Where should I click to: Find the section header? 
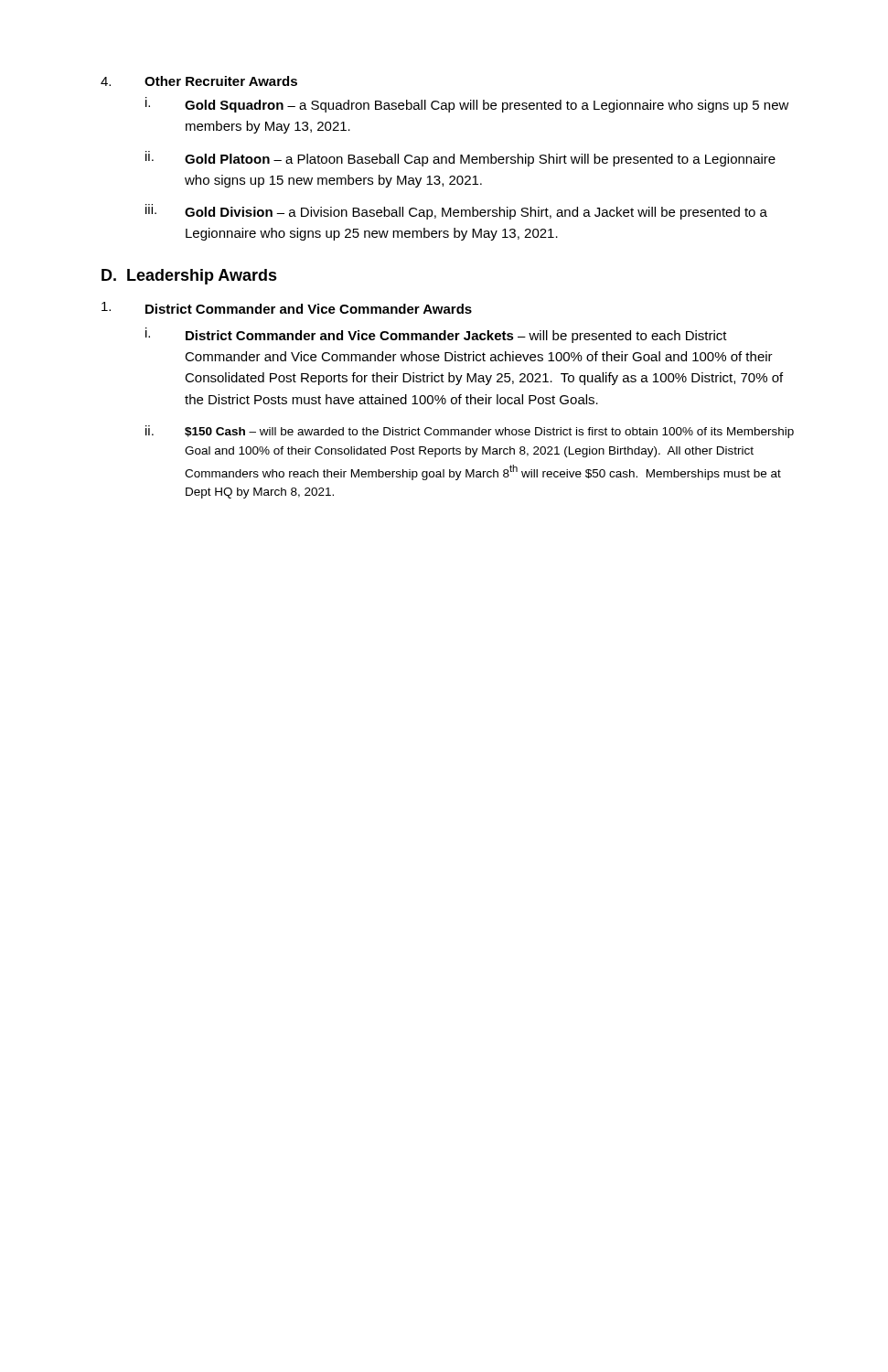tap(189, 275)
